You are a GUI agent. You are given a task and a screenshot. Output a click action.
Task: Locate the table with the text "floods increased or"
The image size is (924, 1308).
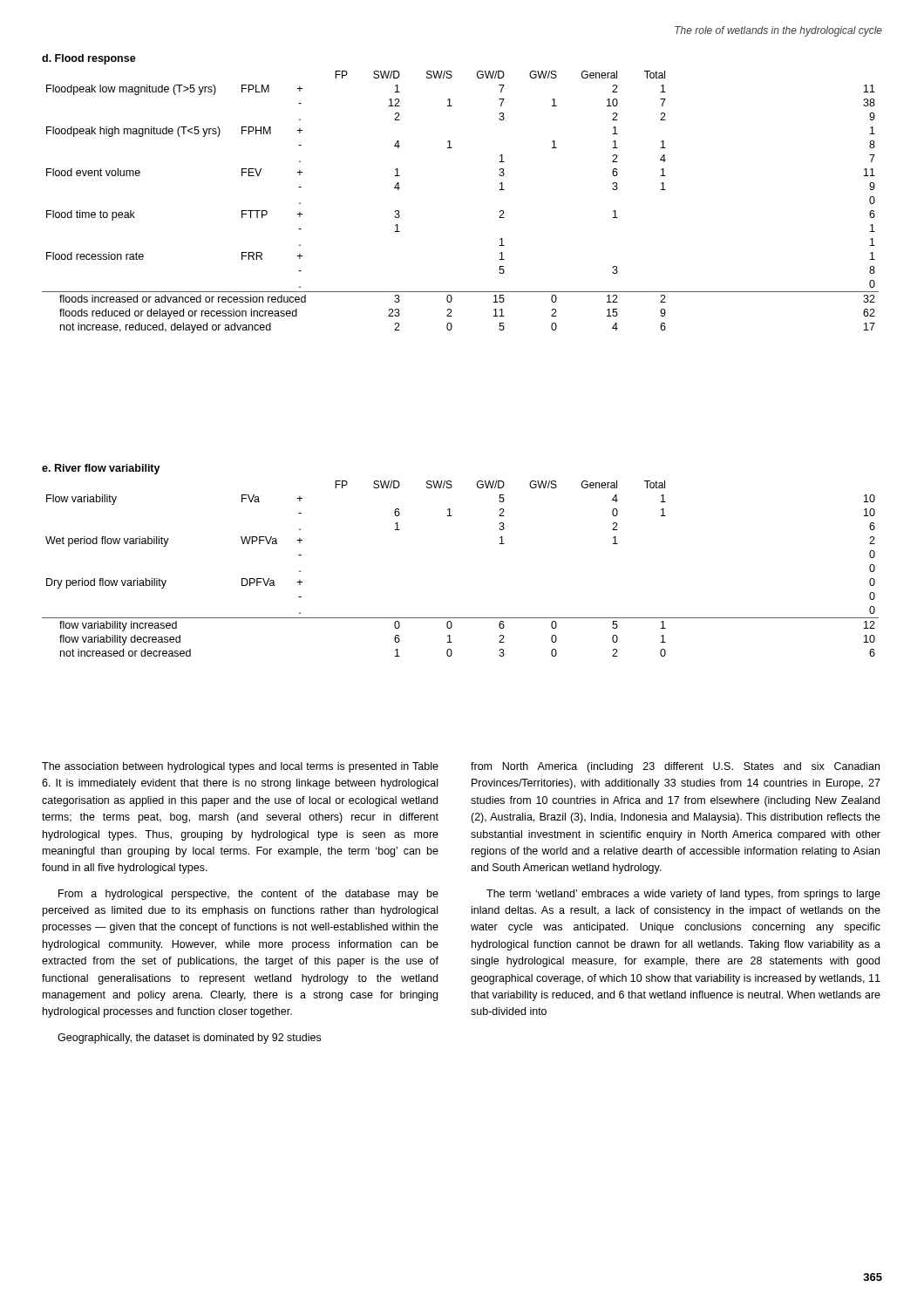point(460,201)
